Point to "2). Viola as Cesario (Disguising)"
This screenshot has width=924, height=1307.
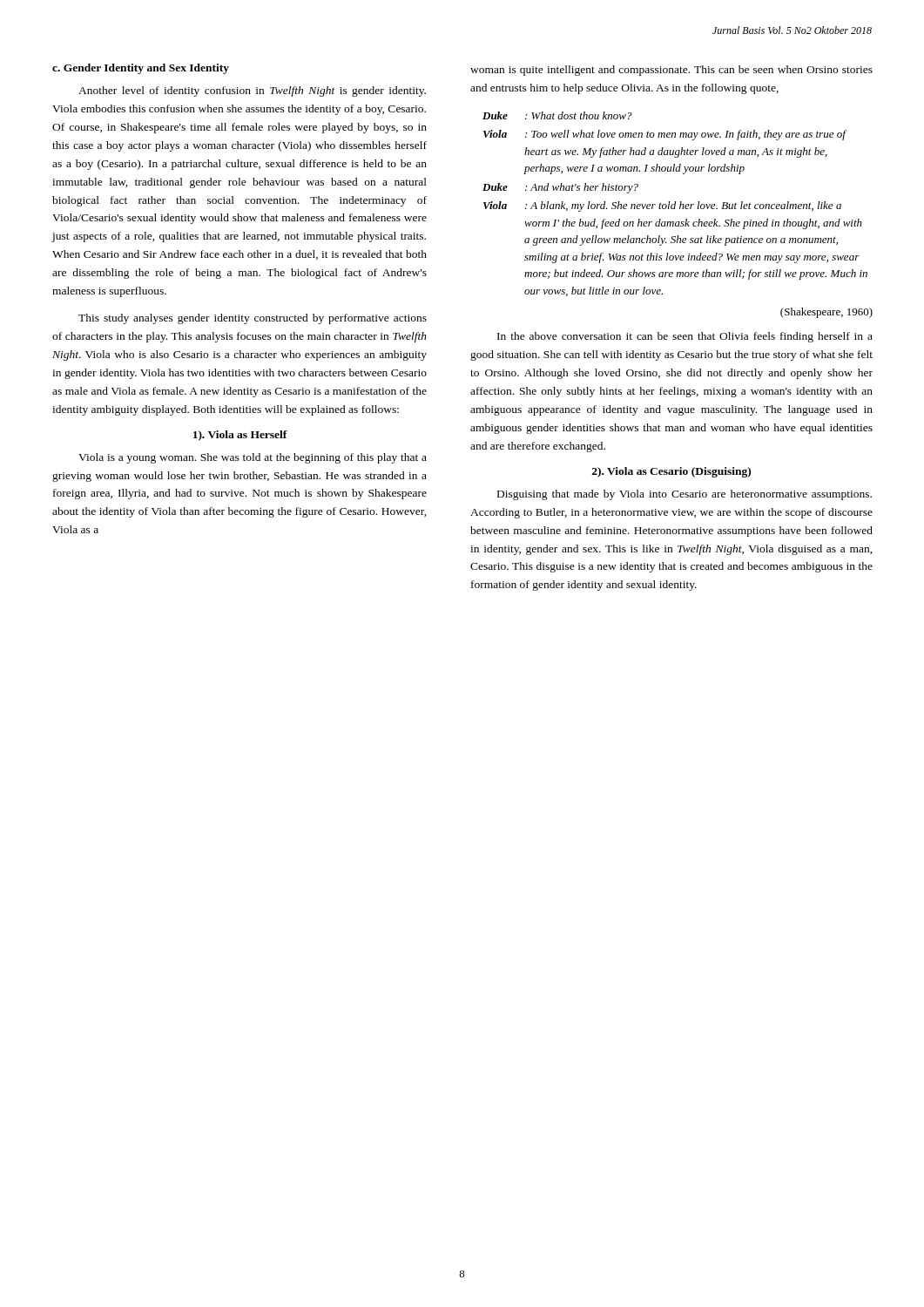pyautogui.click(x=671, y=471)
